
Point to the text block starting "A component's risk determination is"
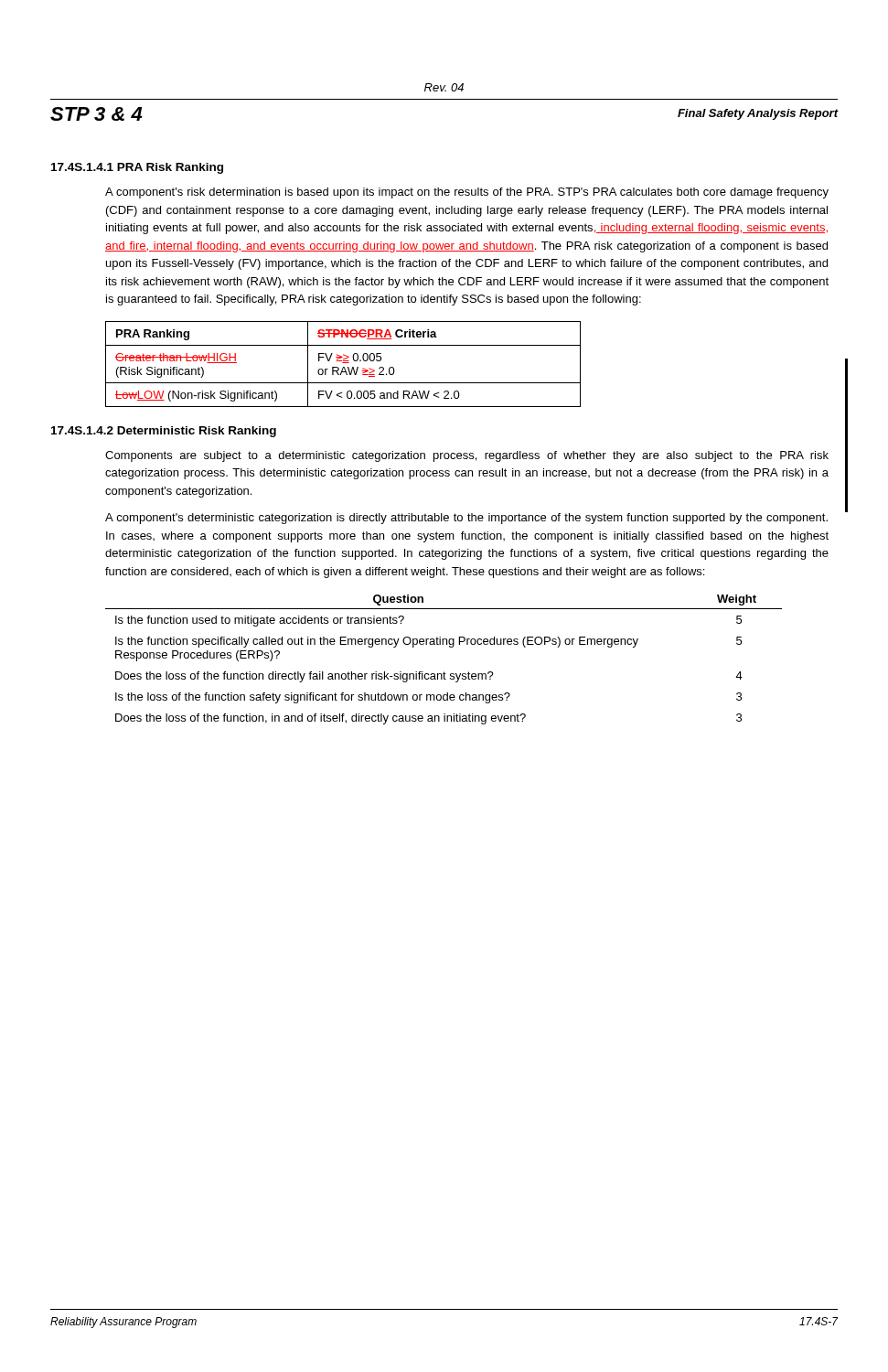(467, 245)
